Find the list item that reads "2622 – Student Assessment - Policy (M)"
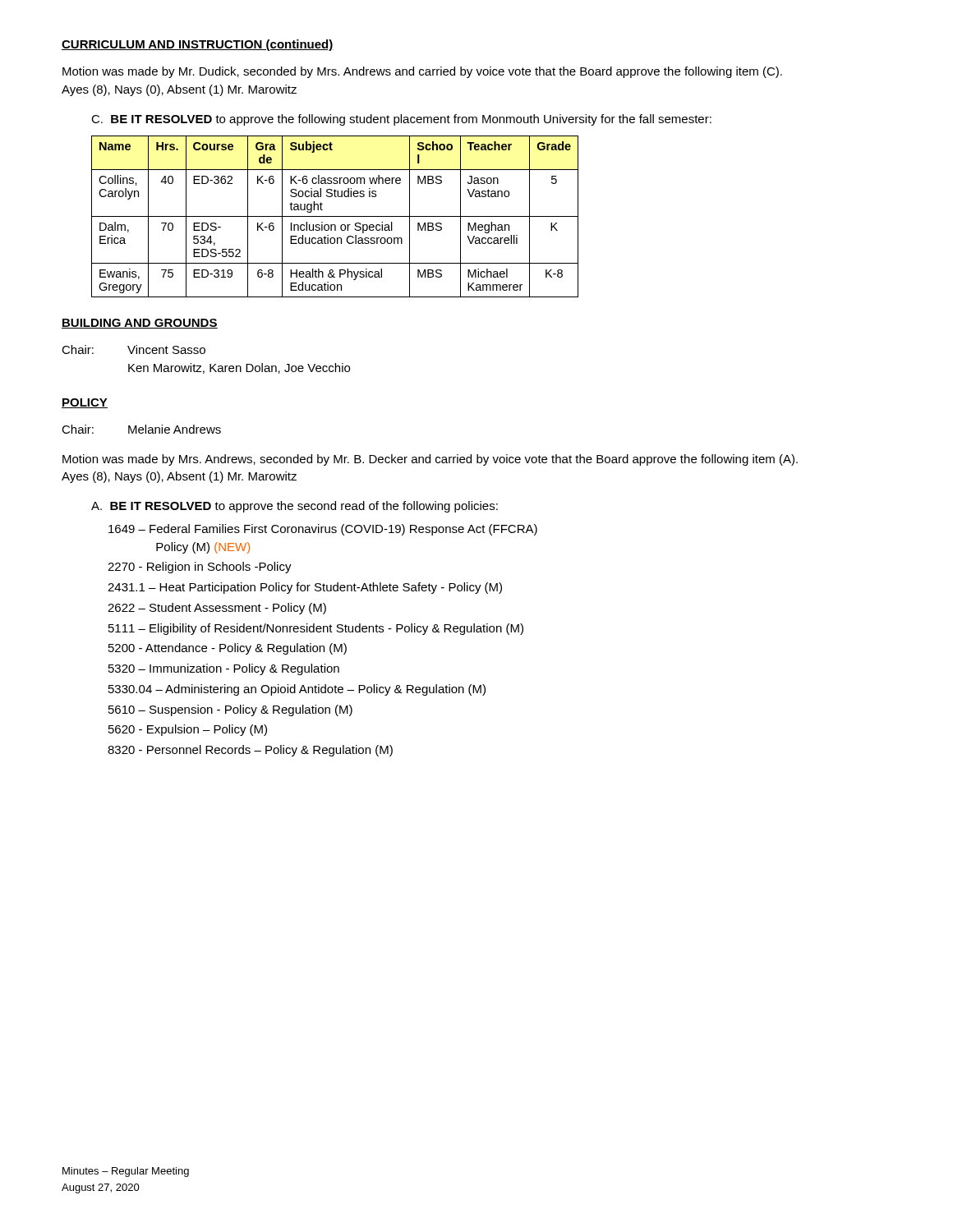Viewport: 953px width, 1232px height. pos(217,607)
